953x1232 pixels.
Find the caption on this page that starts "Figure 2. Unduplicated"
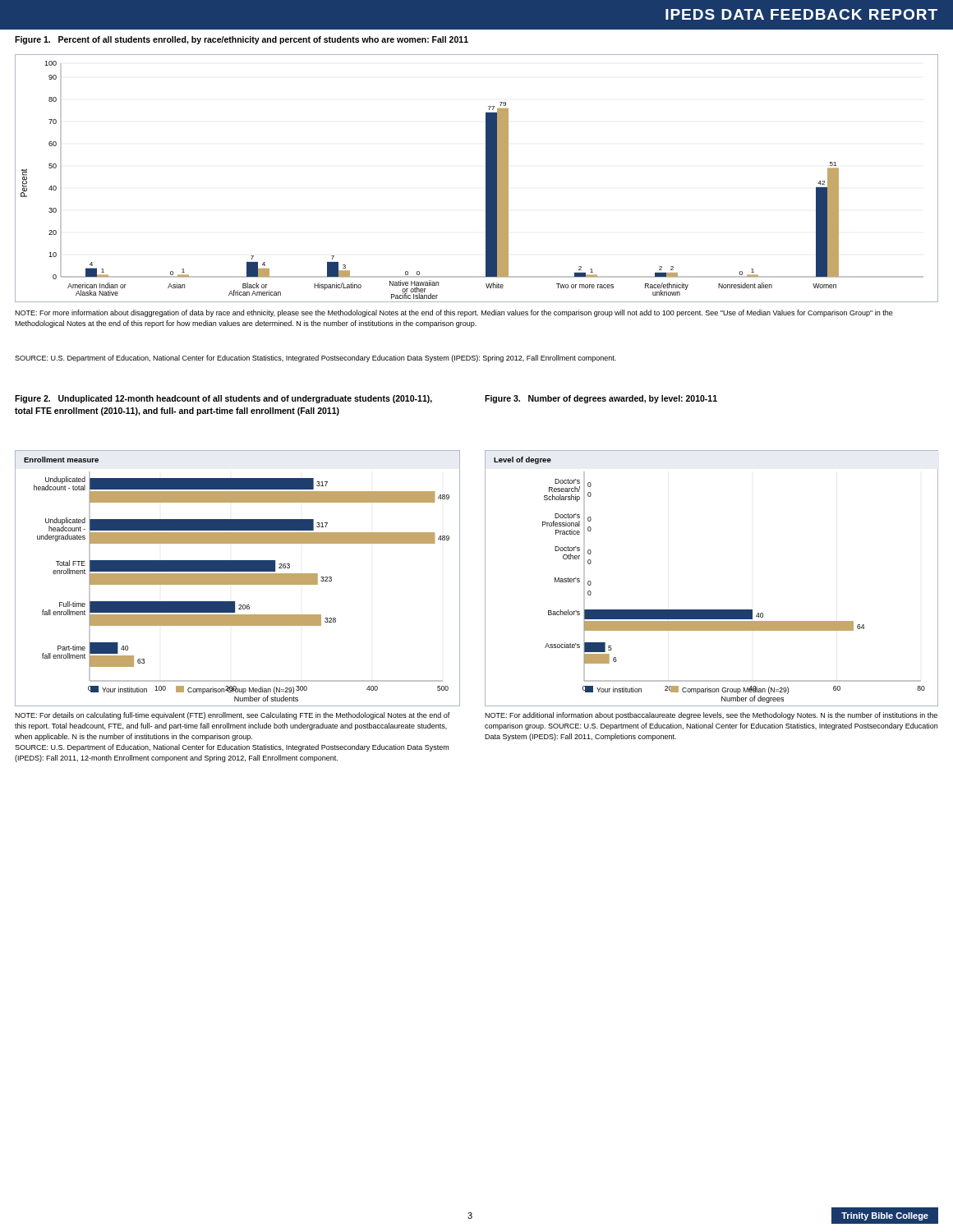tap(224, 404)
